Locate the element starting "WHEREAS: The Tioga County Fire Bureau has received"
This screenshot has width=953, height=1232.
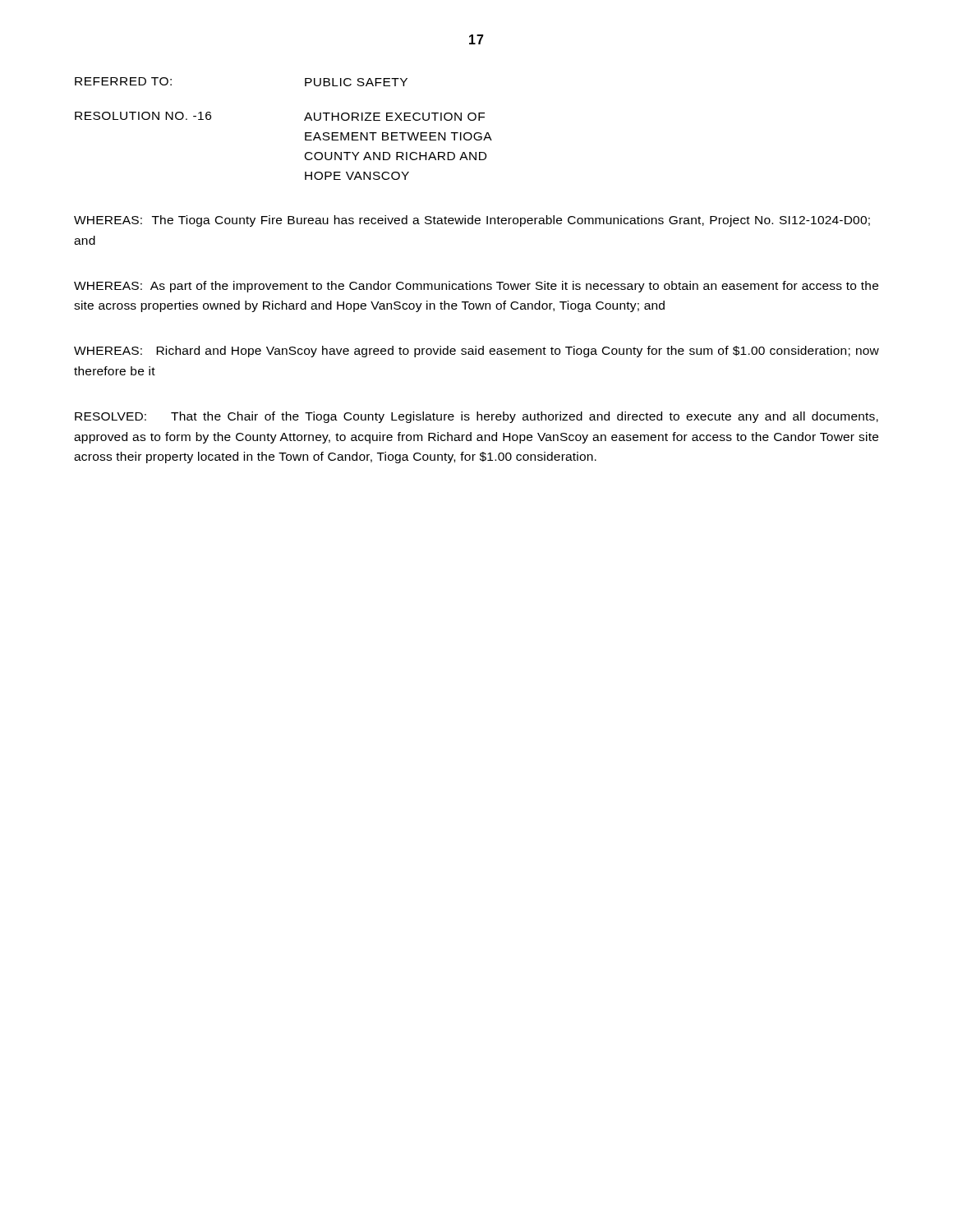[x=476, y=230]
